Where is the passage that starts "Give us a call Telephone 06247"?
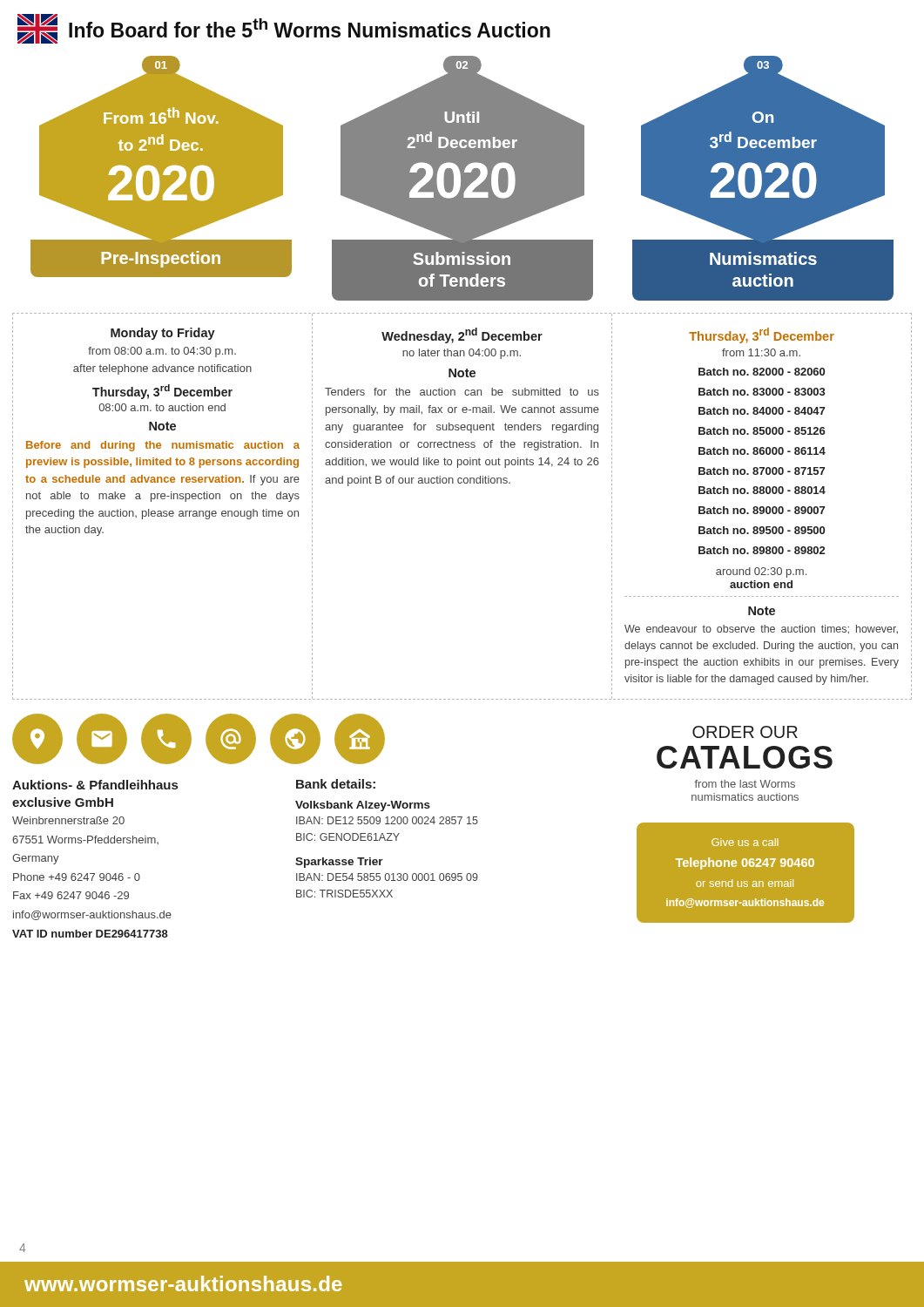This screenshot has height=1307, width=924. coord(745,873)
